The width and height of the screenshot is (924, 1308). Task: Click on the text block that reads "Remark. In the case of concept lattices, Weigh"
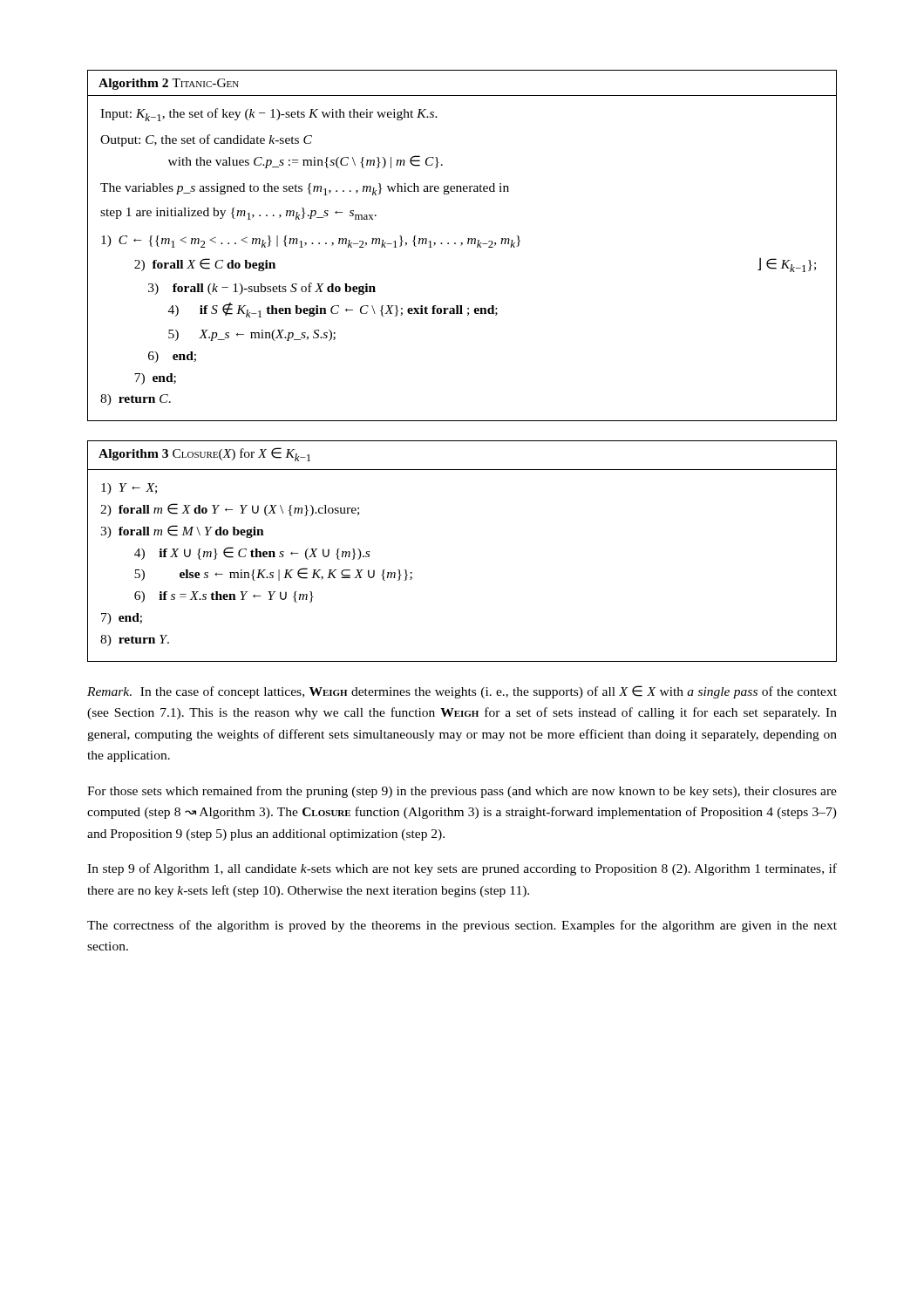[x=462, y=723]
